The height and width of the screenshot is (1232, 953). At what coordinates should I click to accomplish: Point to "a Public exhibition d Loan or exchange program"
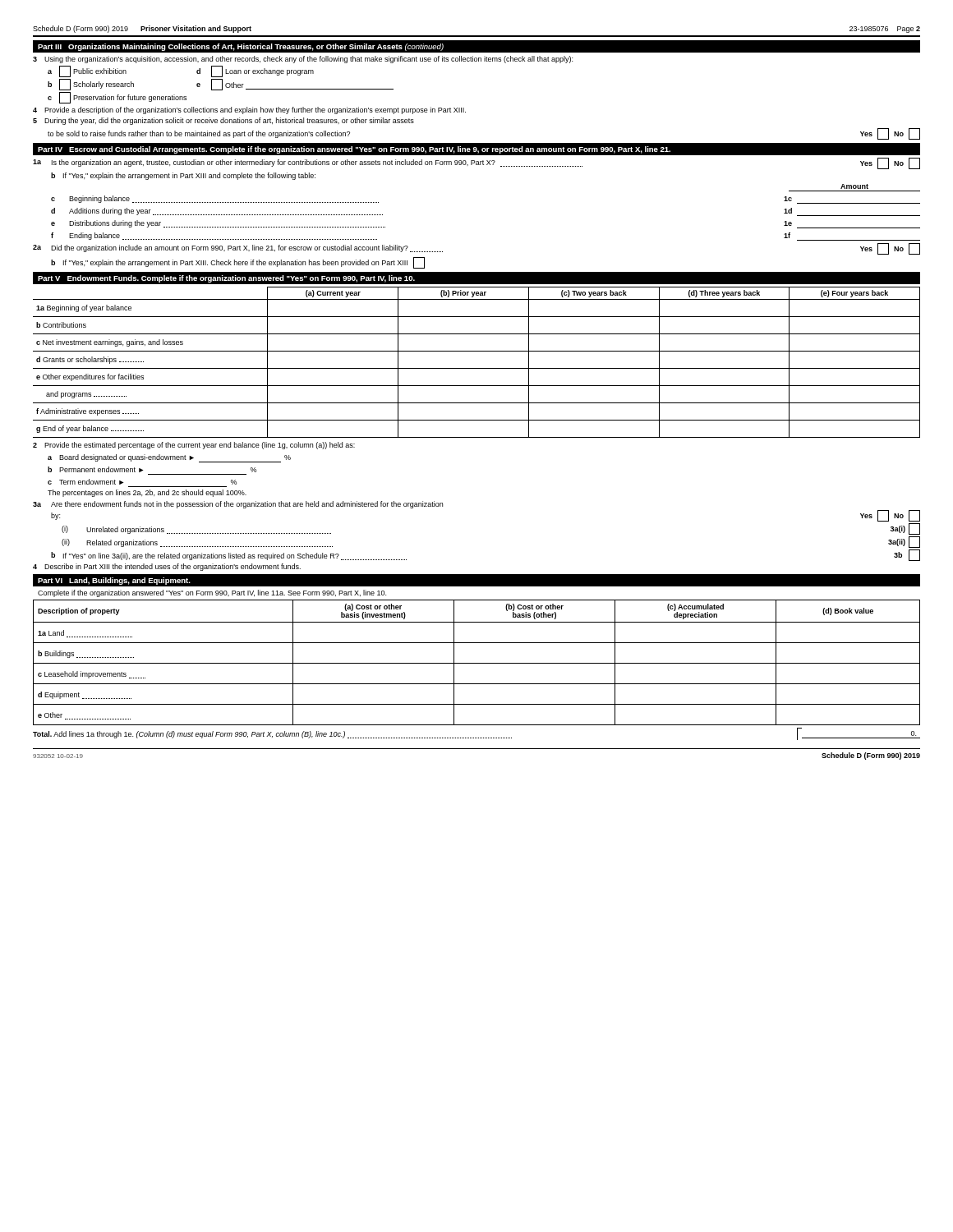tap(181, 71)
